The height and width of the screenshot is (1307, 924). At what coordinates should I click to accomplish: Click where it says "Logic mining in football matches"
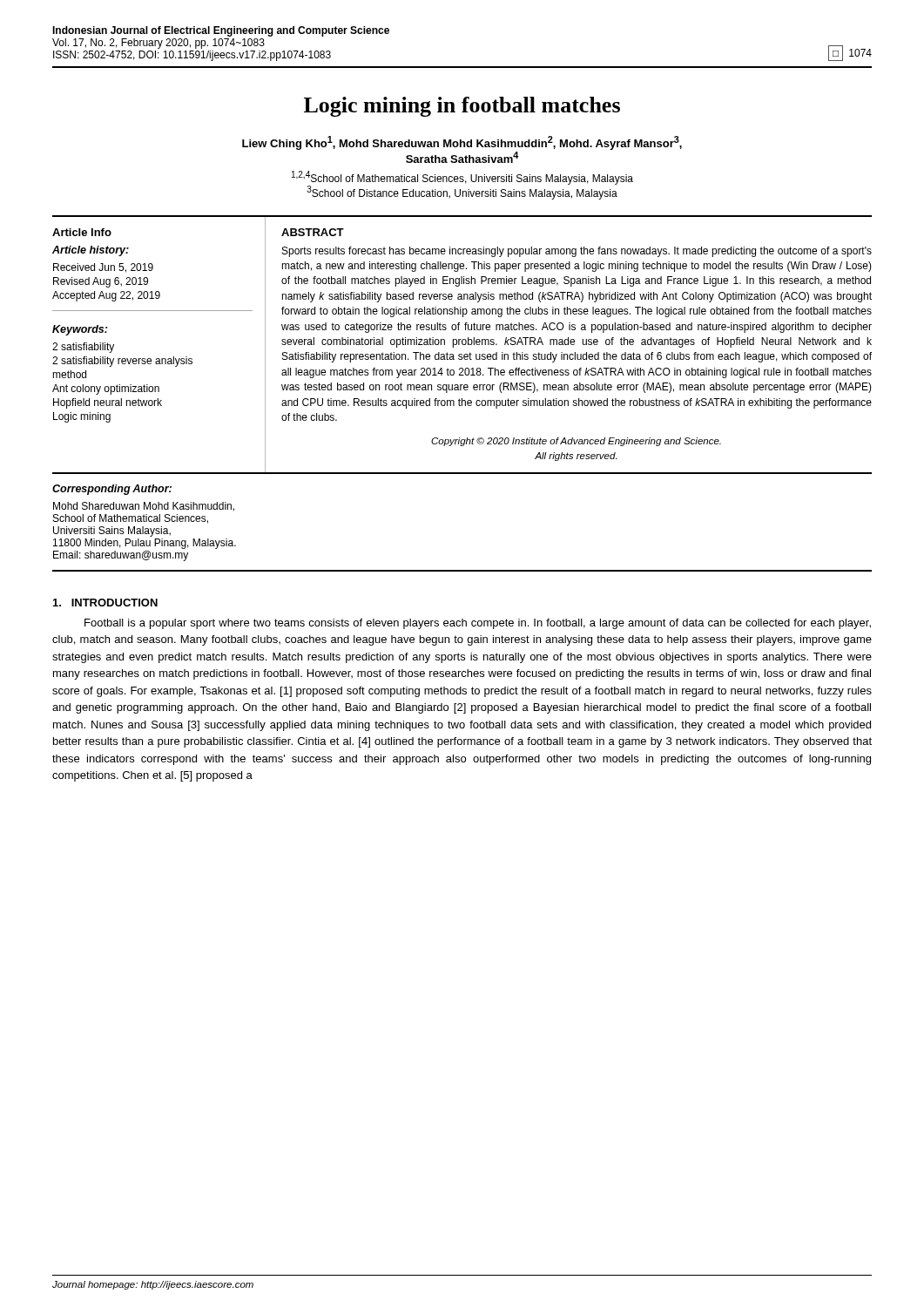[x=462, y=105]
